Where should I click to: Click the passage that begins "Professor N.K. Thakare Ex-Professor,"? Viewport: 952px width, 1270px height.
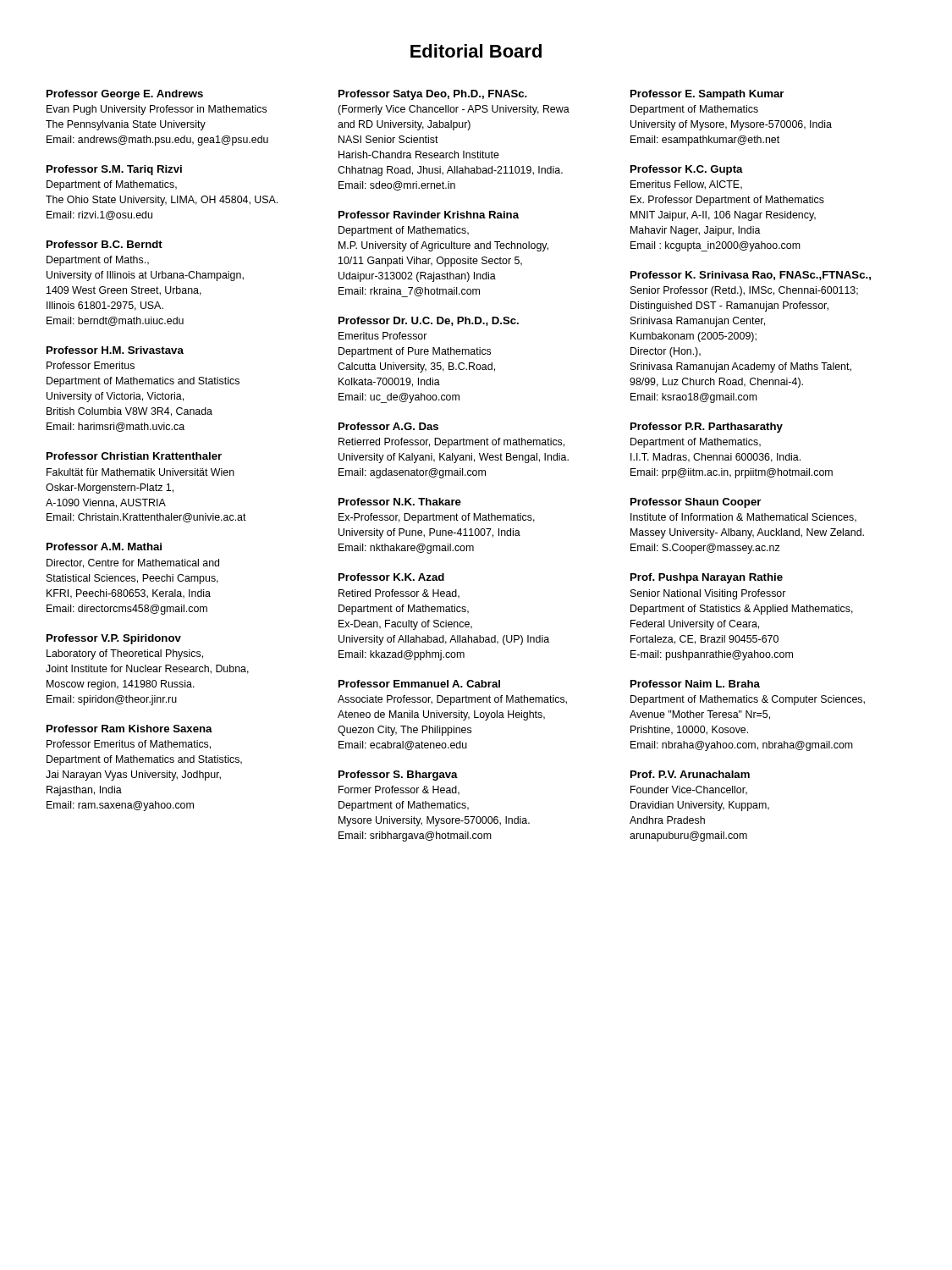476,526
